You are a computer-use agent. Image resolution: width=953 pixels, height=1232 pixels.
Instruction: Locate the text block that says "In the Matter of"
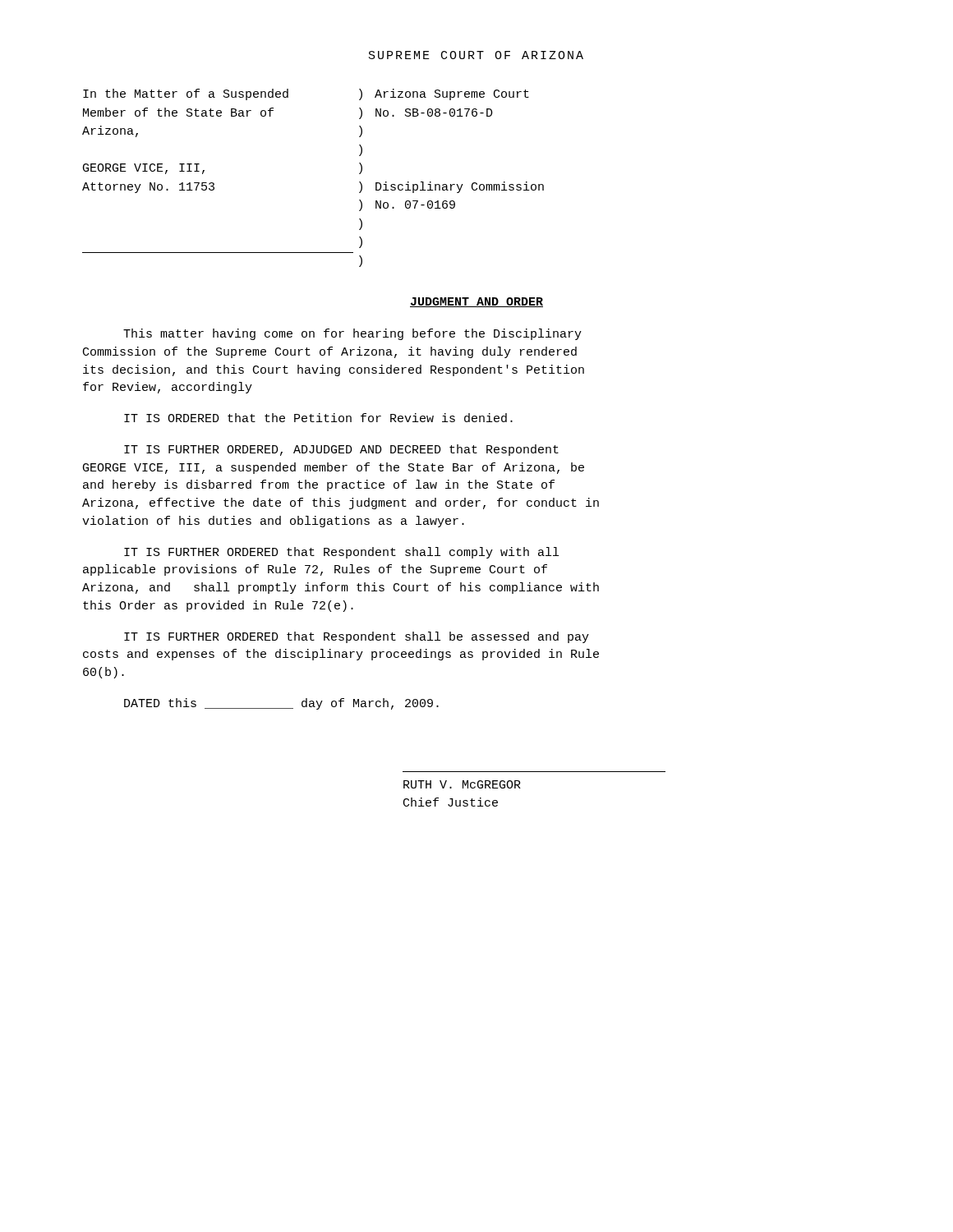(x=476, y=179)
